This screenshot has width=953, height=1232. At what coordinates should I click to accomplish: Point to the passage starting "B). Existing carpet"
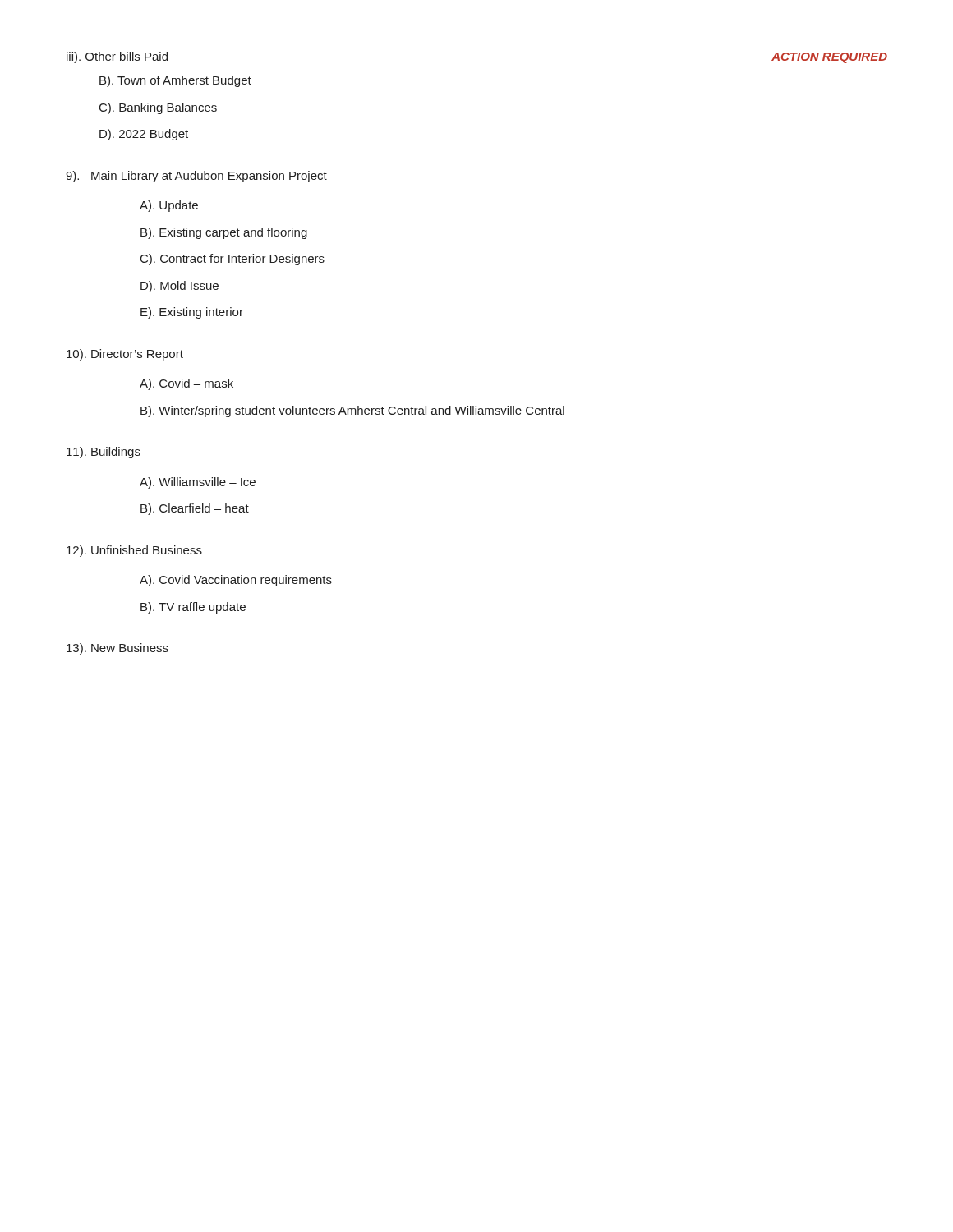(224, 232)
